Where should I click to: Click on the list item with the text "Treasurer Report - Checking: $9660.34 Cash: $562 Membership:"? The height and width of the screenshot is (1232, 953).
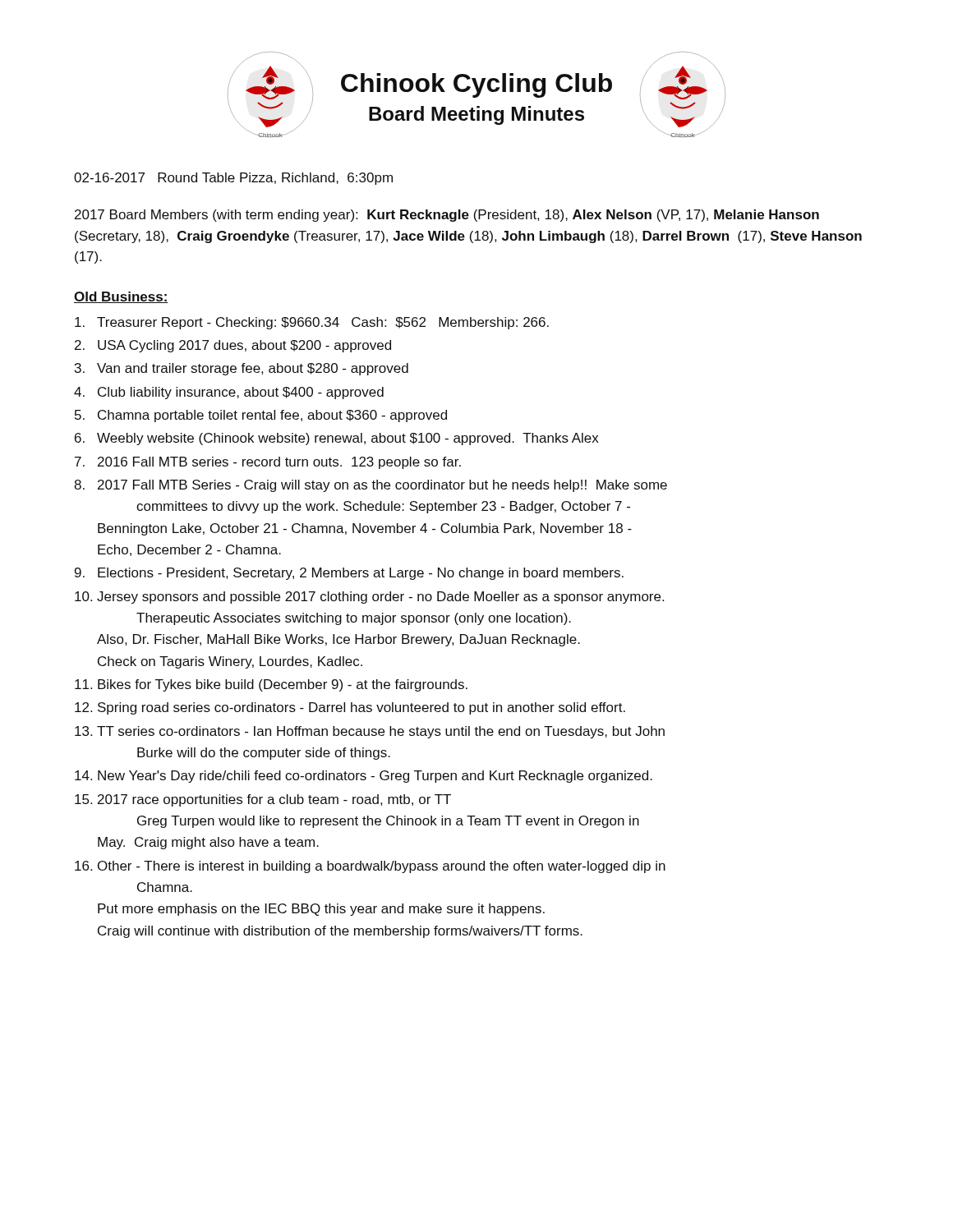coord(476,323)
